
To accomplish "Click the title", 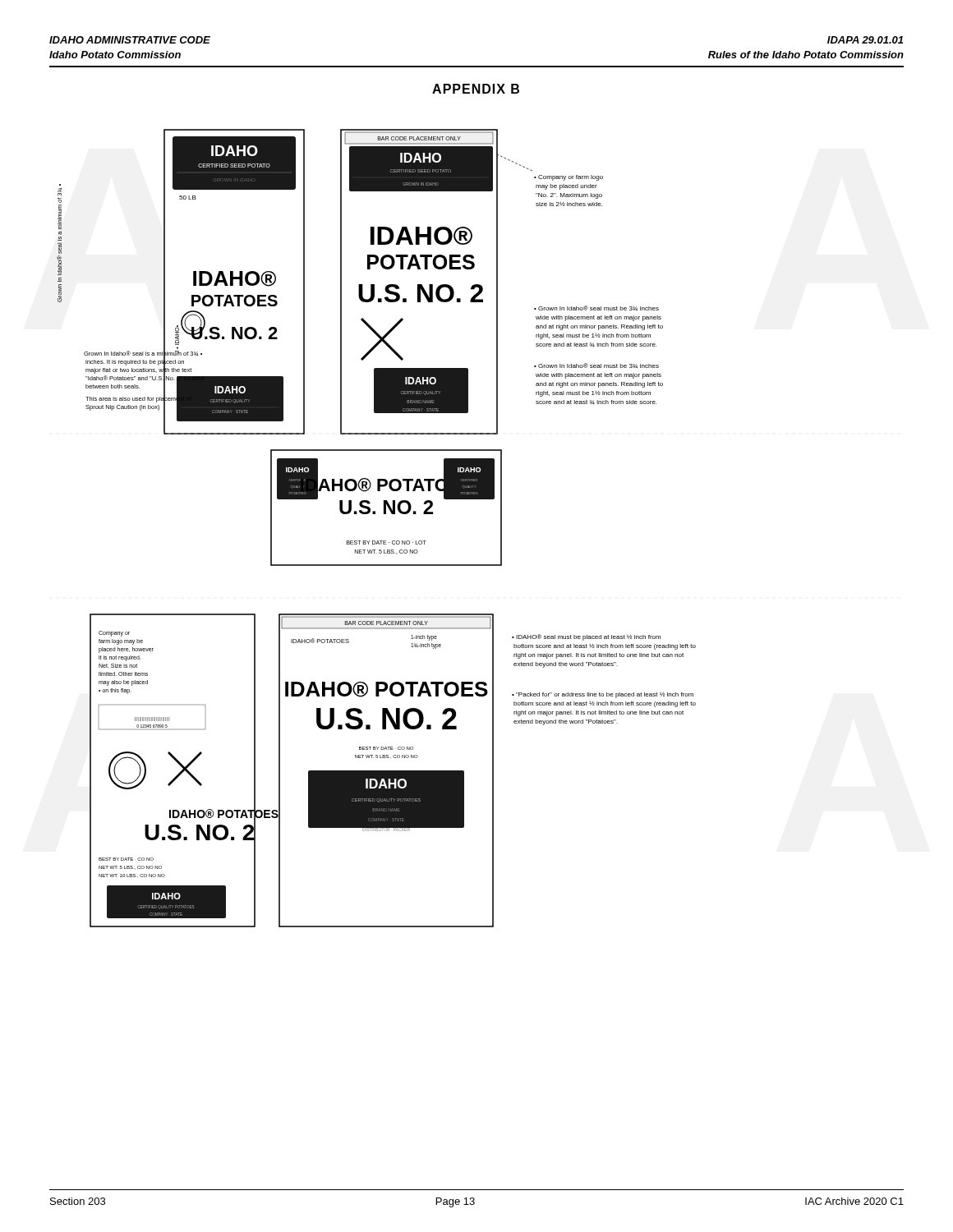I will [476, 89].
